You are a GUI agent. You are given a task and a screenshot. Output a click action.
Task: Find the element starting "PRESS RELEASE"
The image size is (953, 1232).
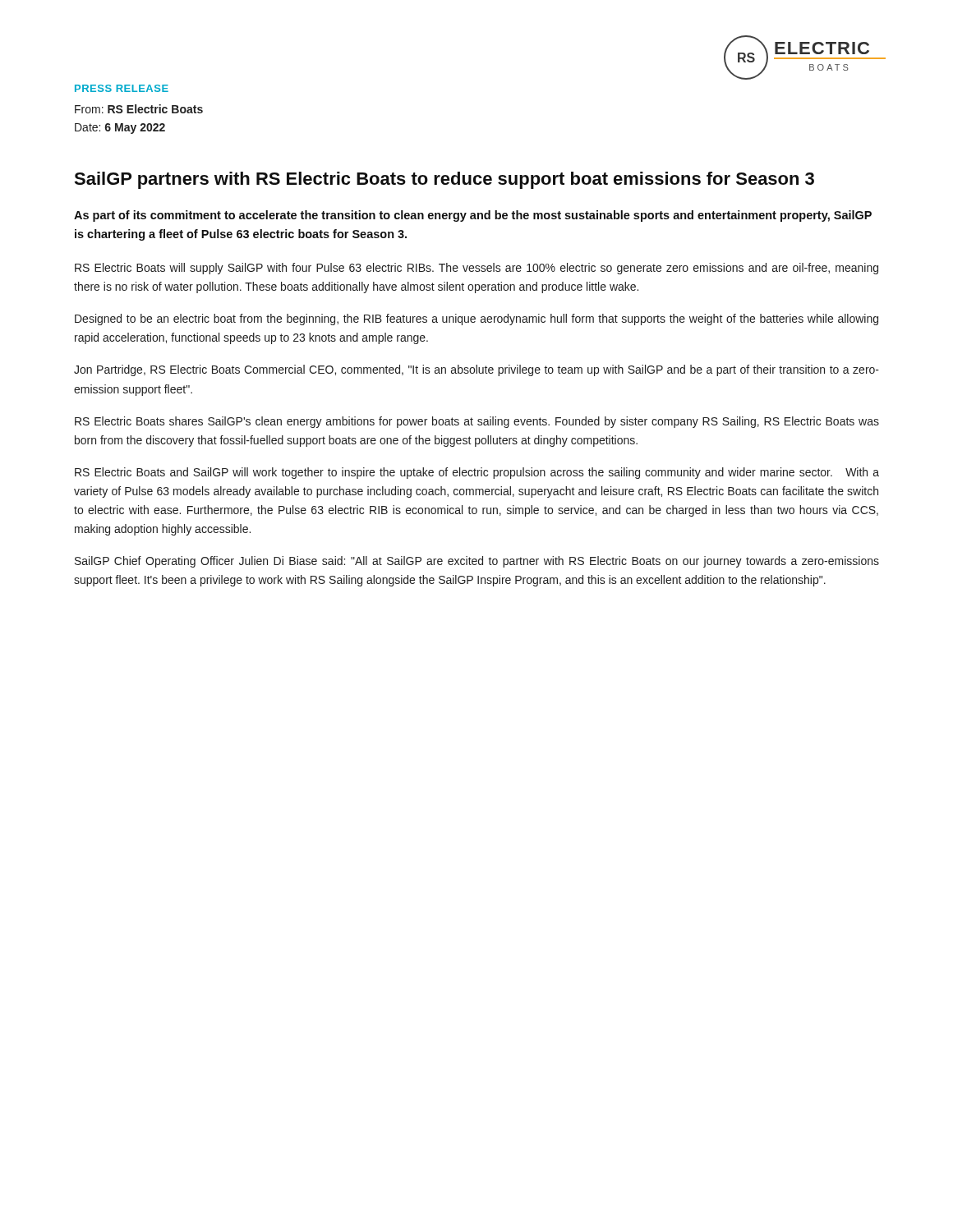pos(121,88)
